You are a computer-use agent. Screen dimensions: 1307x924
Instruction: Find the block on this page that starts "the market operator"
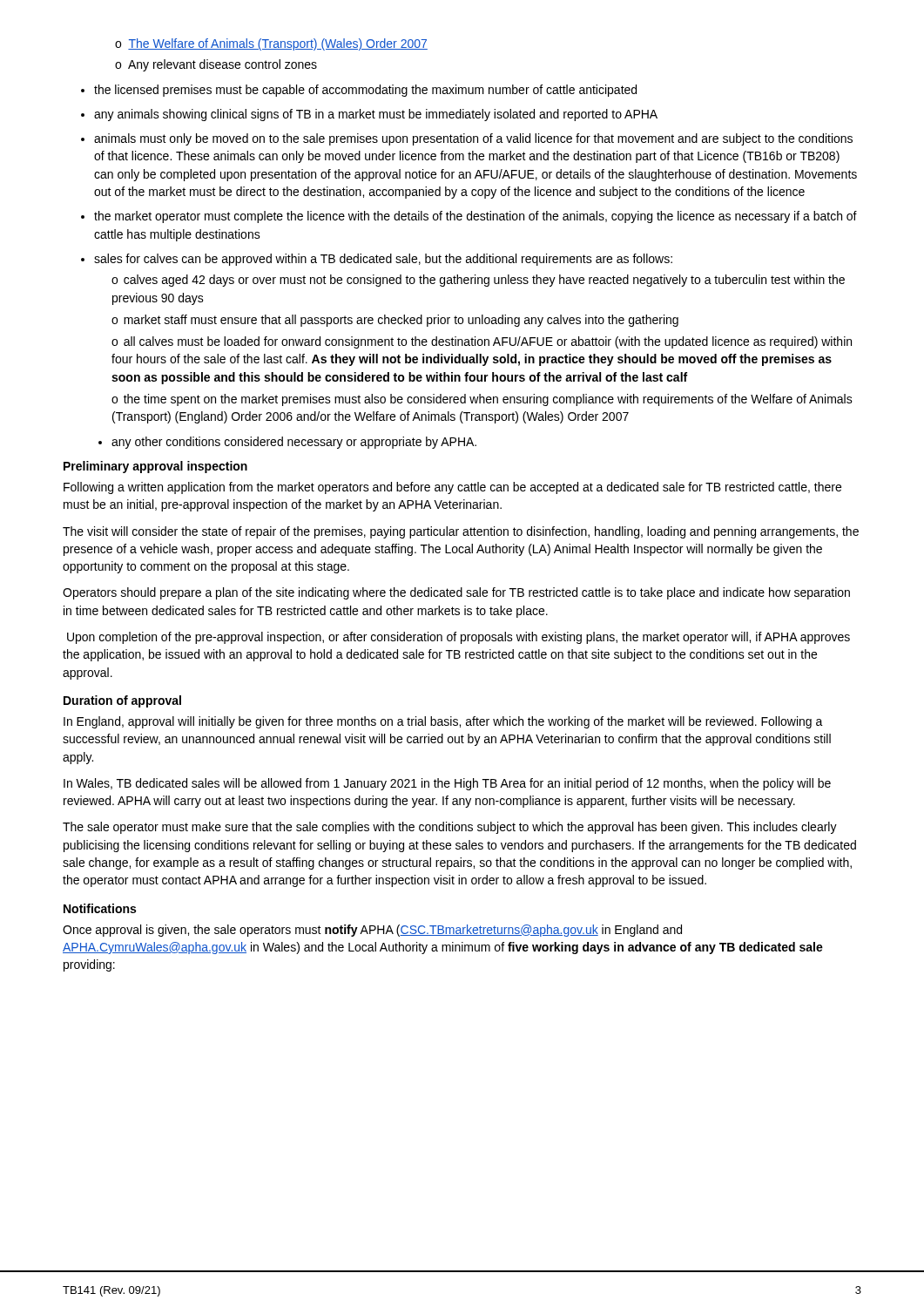475,225
